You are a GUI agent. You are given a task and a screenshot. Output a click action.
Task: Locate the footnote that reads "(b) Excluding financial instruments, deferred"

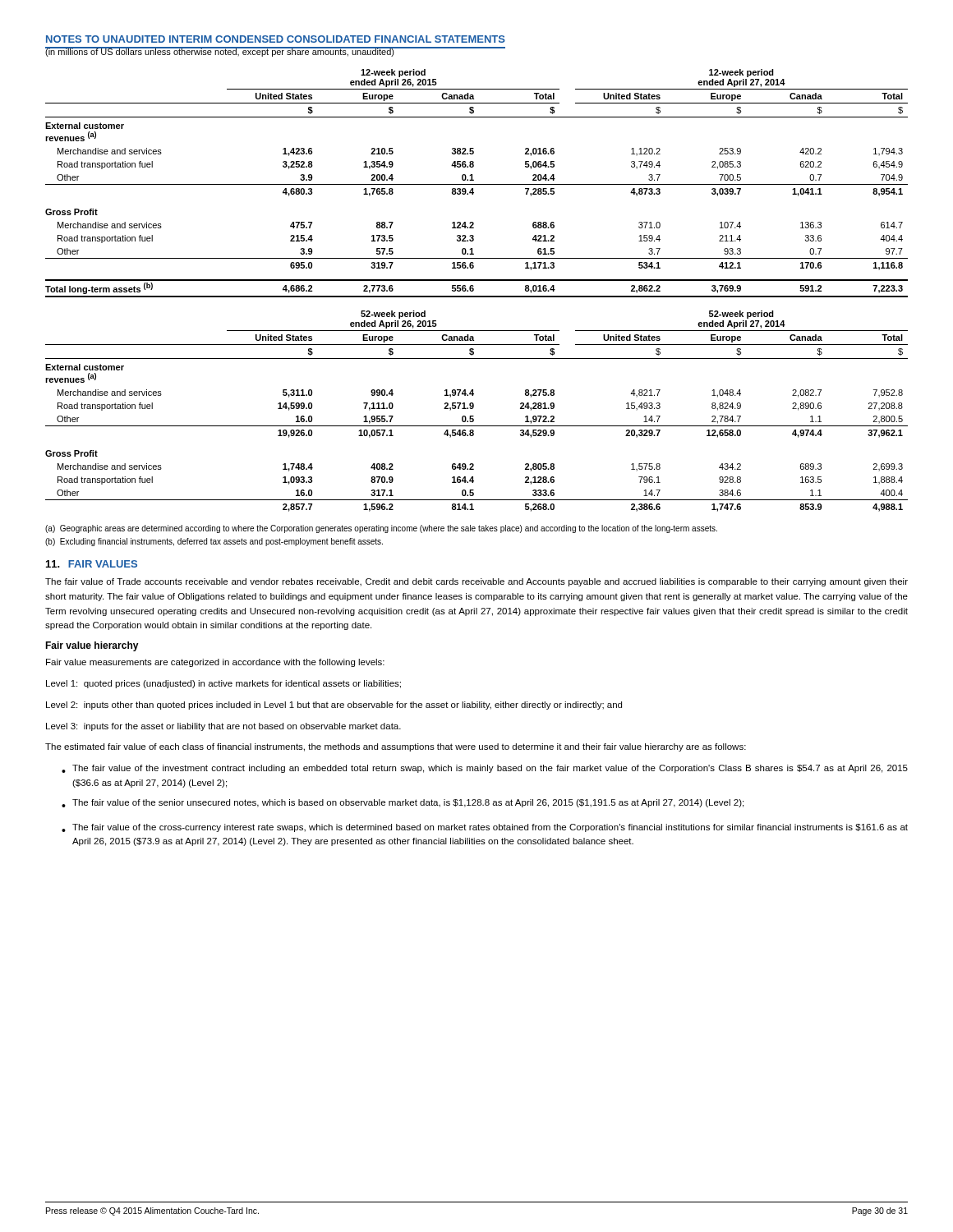click(x=214, y=542)
